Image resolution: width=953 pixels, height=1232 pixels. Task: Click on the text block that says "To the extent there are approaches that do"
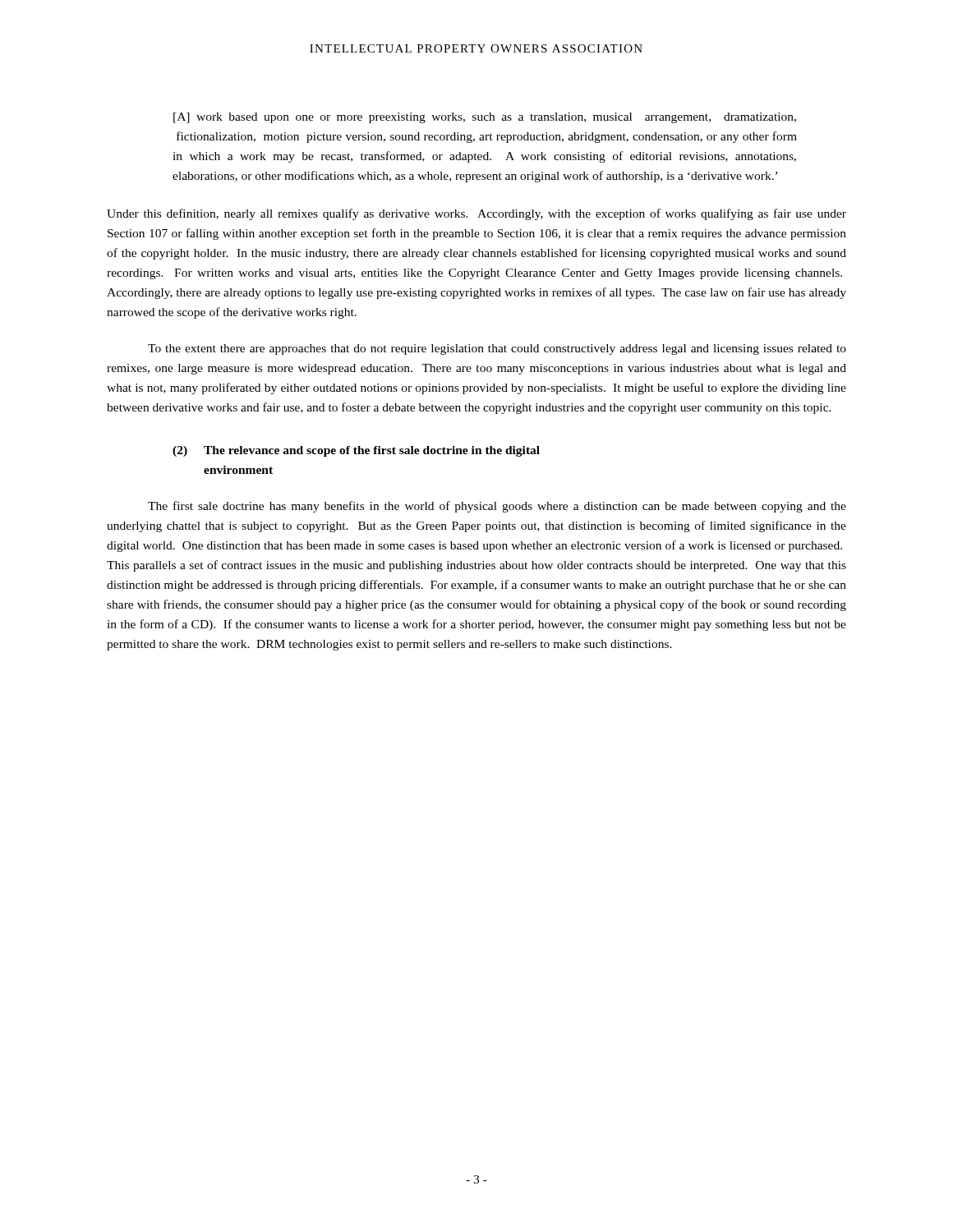pyautogui.click(x=476, y=378)
